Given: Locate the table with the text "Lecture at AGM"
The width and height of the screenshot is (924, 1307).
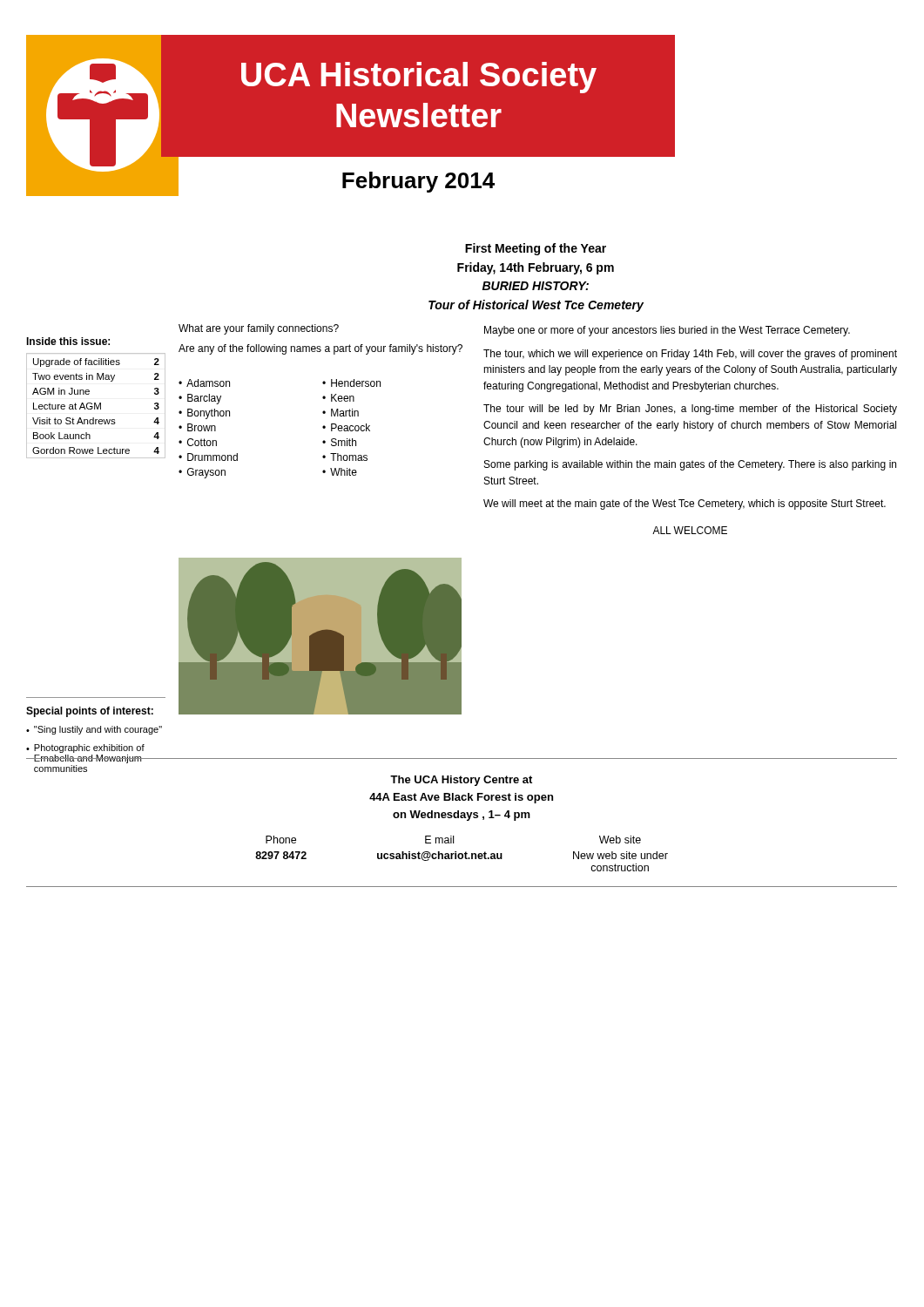Looking at the screenshot, I should 96,406.
